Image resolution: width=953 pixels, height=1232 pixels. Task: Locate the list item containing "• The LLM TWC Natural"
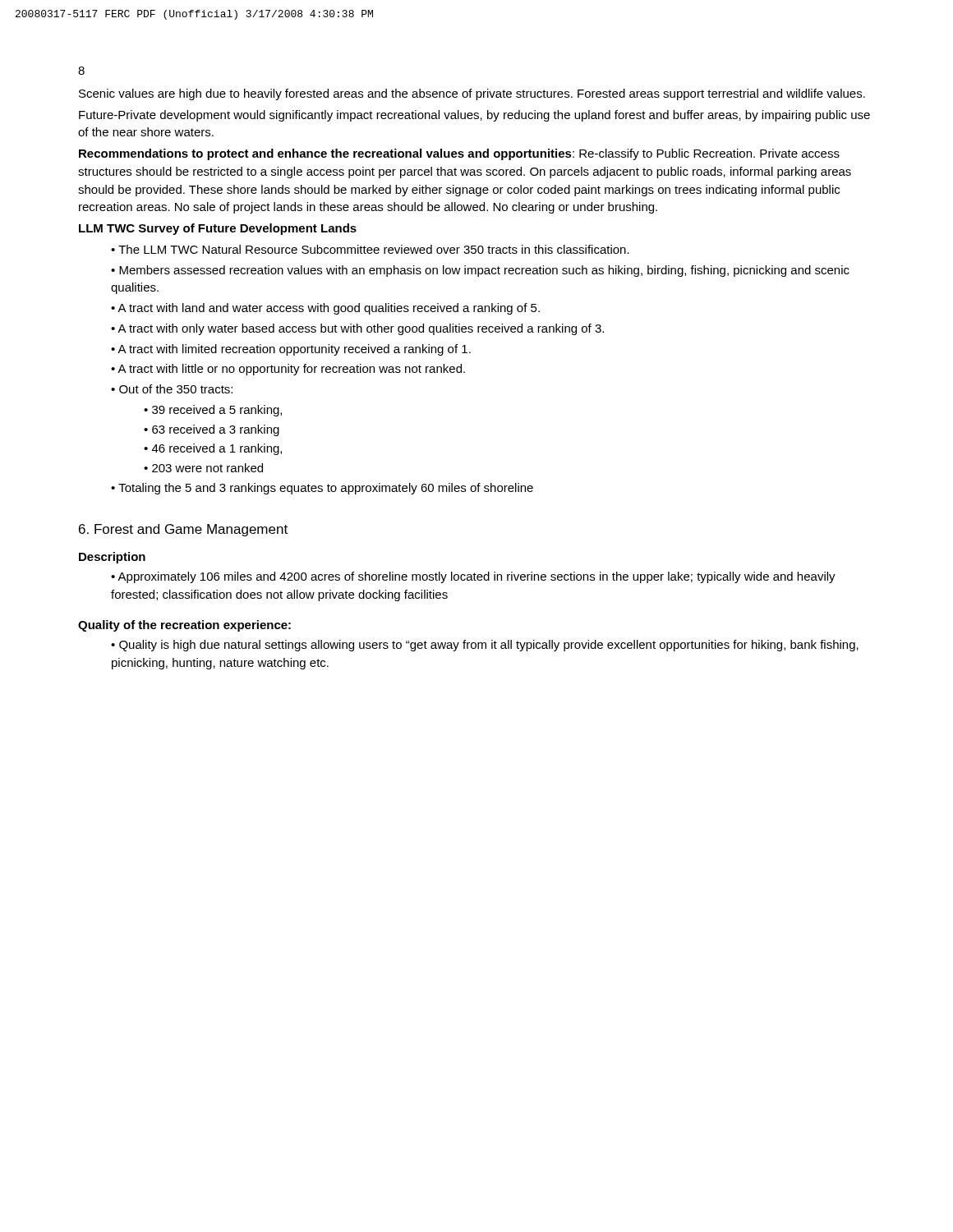[x=370, y=249]
